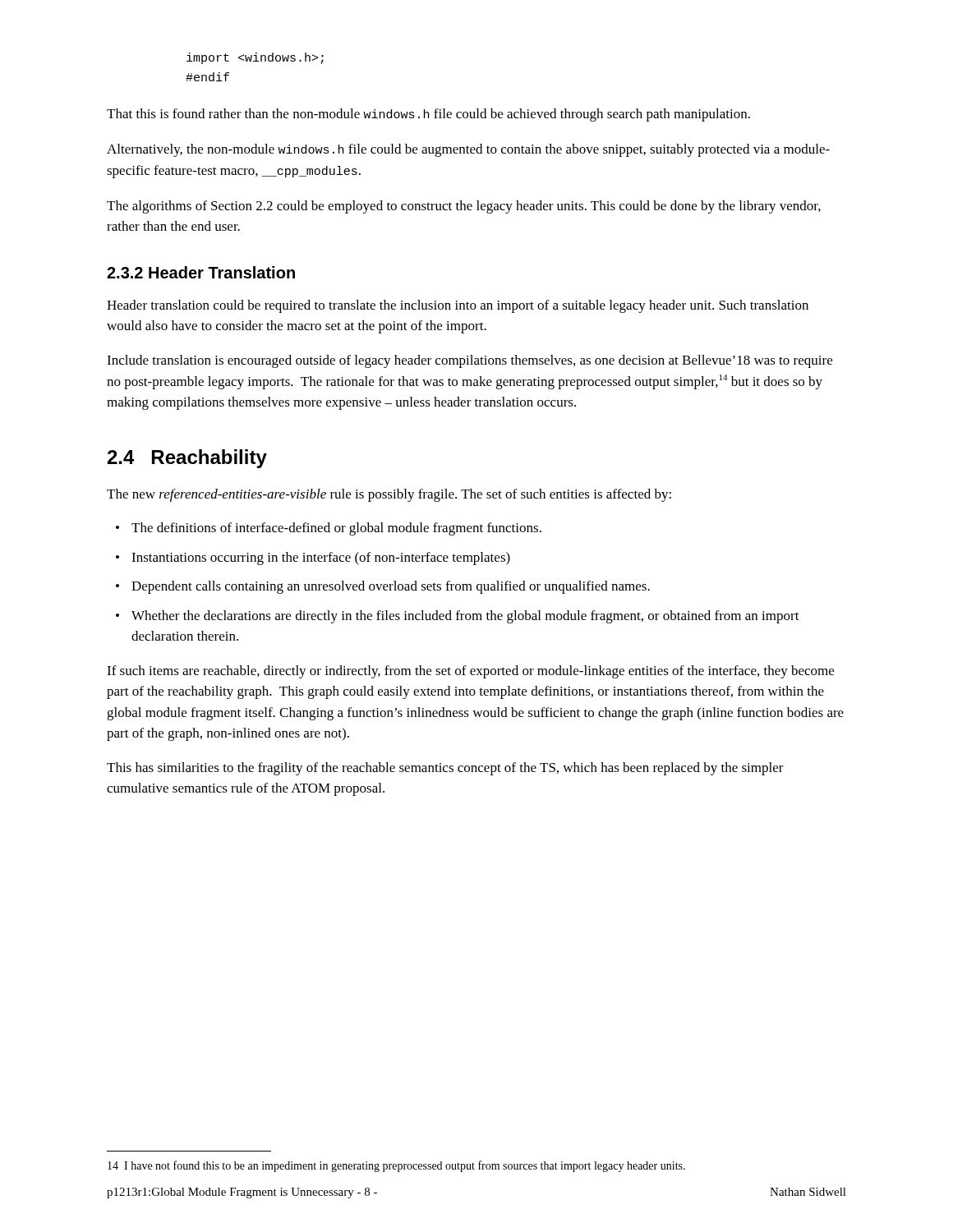Where is the passage that starts "Whether the declarations are directly in the"?
Image resolution: width=953 pixels, height=1232 pixels.
pyautogui.click(x=465, y=626)
